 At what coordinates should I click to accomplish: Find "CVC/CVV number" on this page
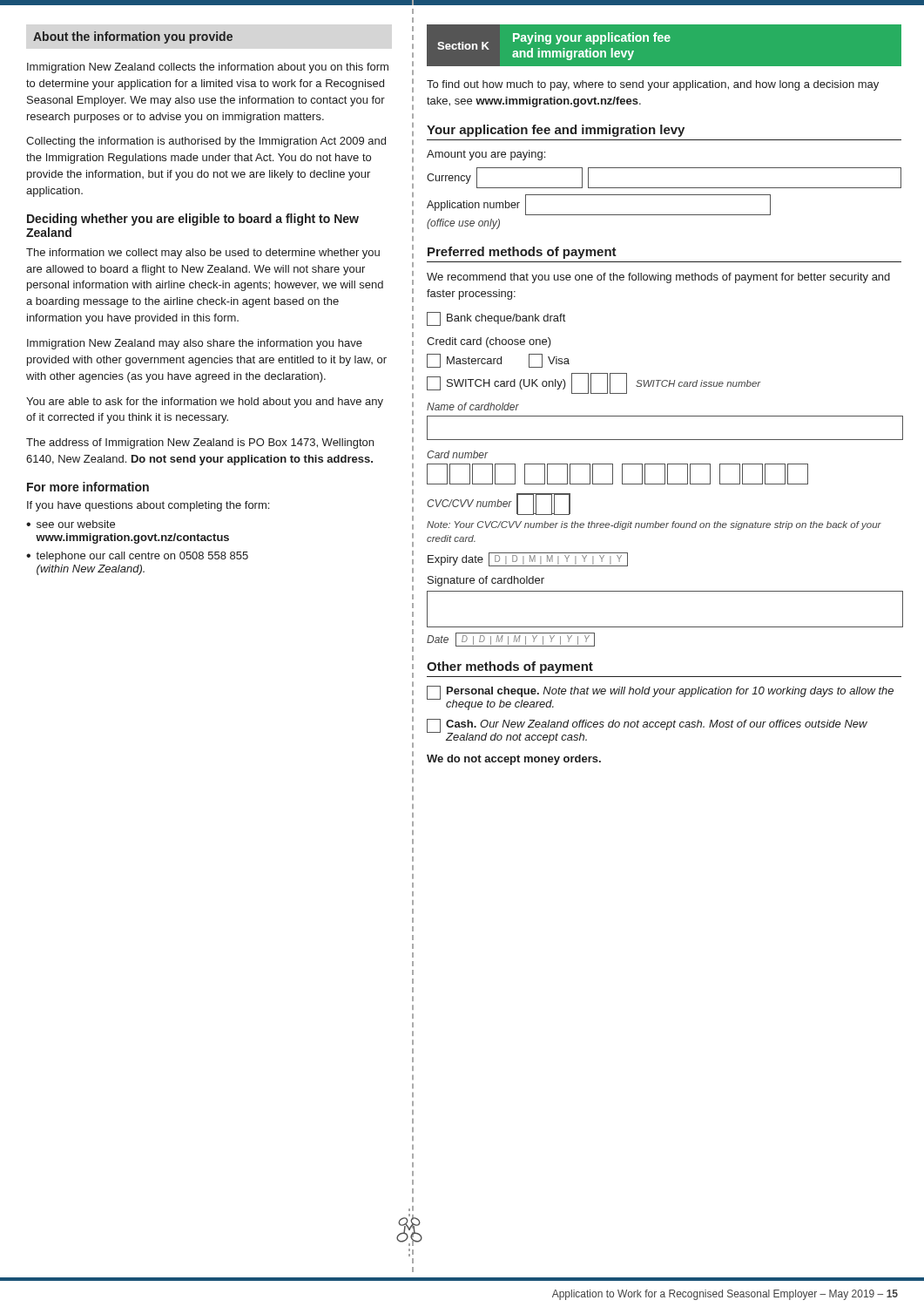(499, 503)
